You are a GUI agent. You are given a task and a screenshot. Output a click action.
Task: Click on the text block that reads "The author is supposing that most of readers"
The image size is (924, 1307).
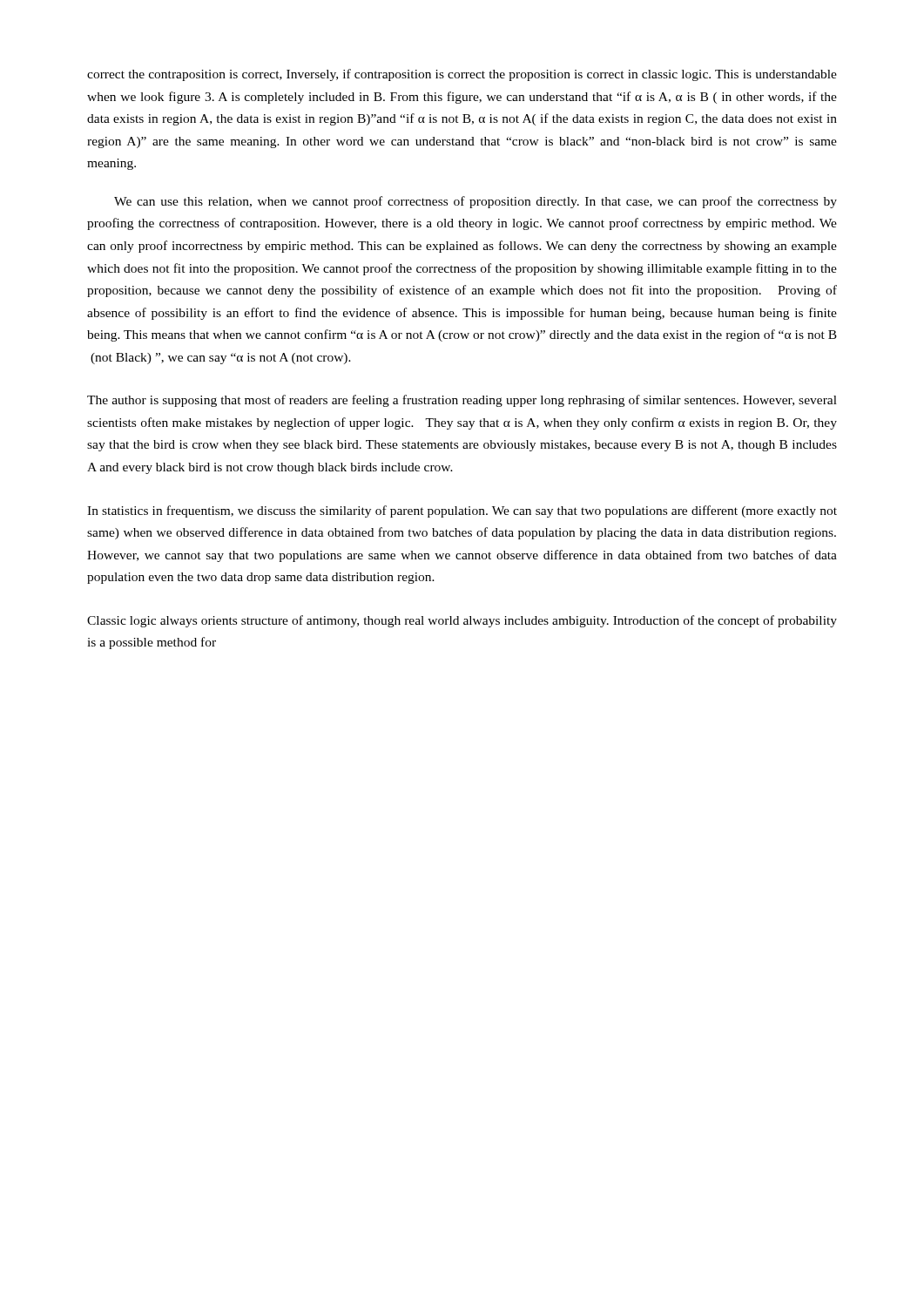click(462, 433)
